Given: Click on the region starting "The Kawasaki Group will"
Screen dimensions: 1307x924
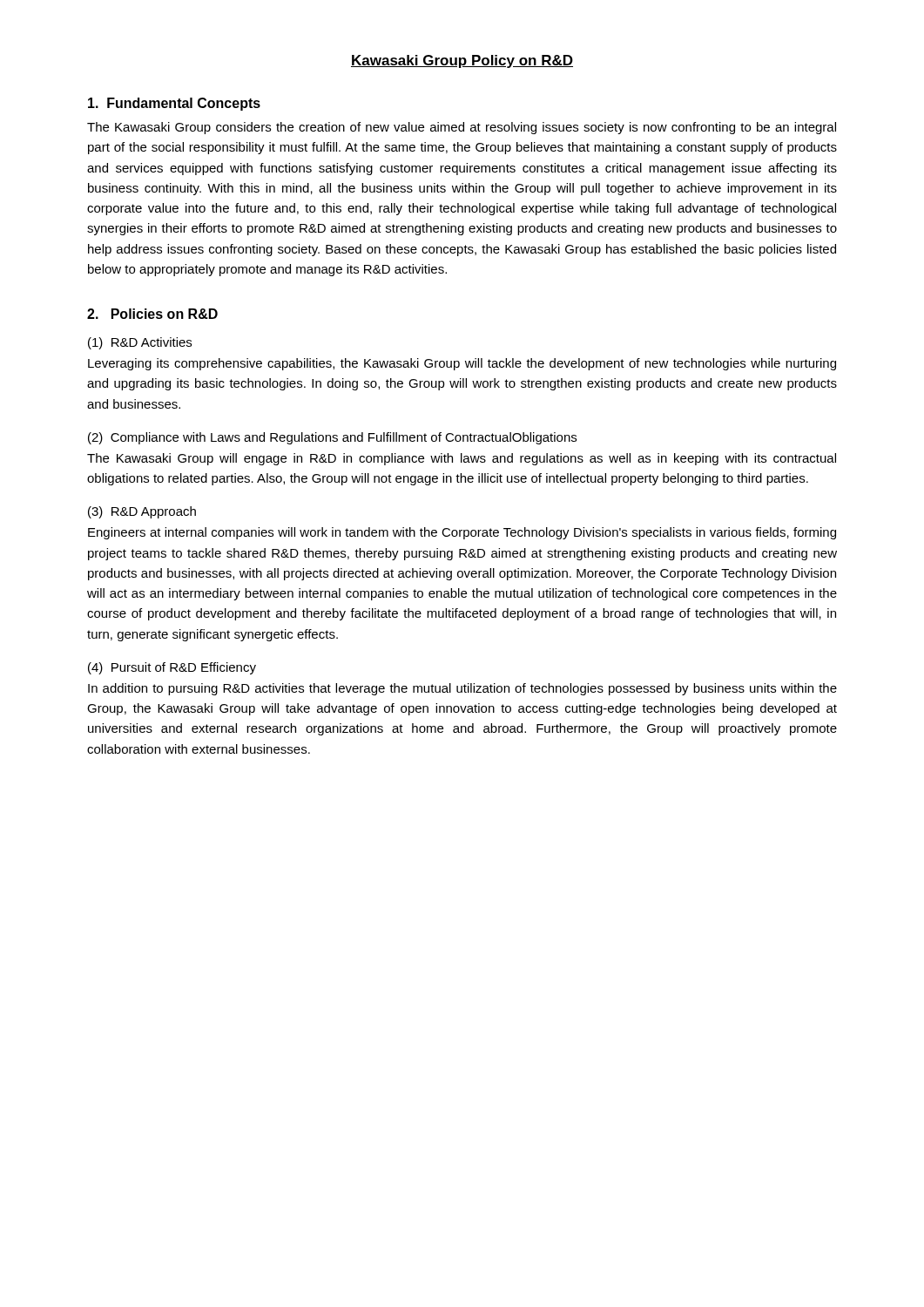Looking at the screenshot, I should click(462, 468).
